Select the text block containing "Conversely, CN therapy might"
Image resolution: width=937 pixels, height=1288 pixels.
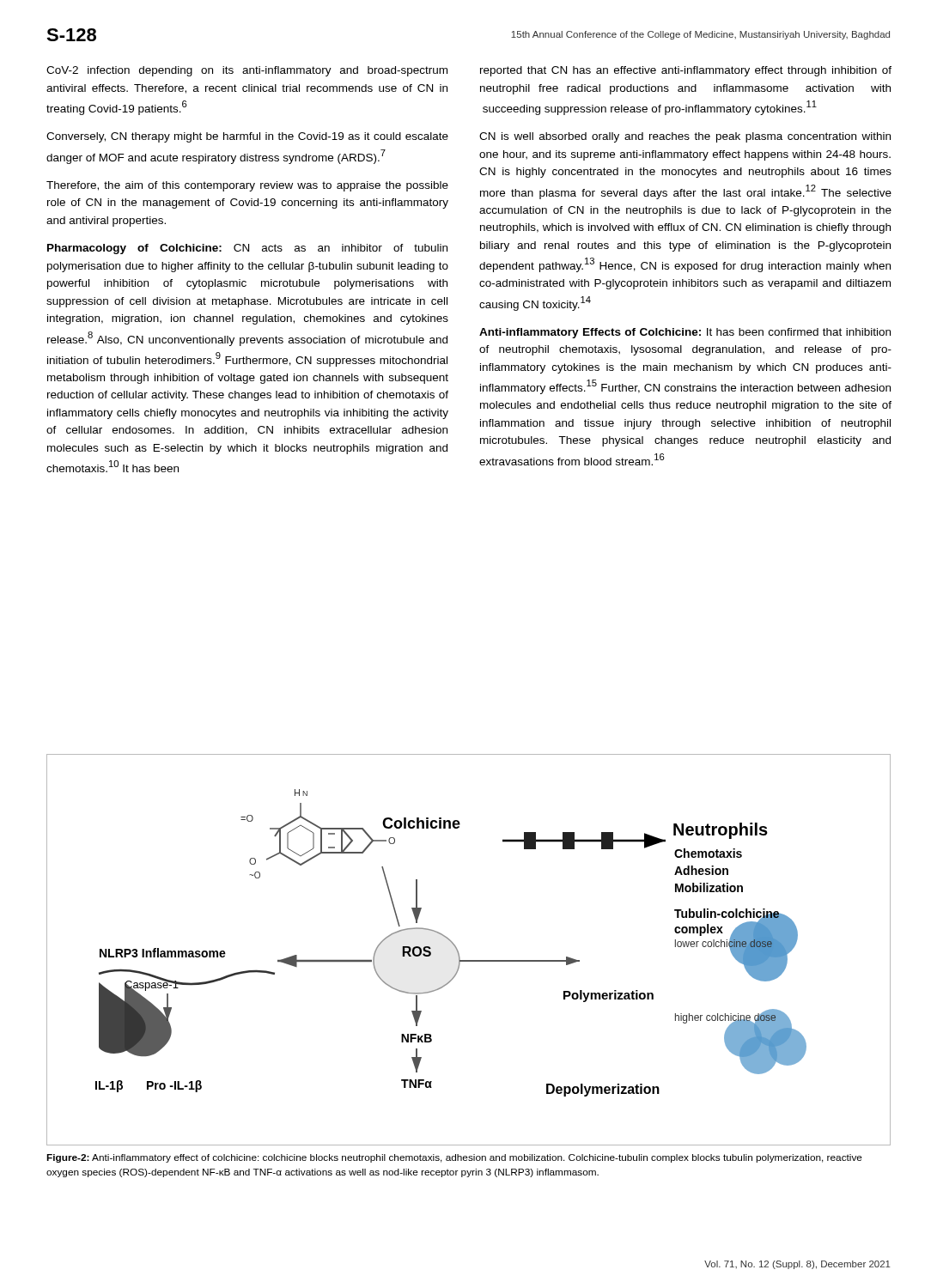pos(247,146)
